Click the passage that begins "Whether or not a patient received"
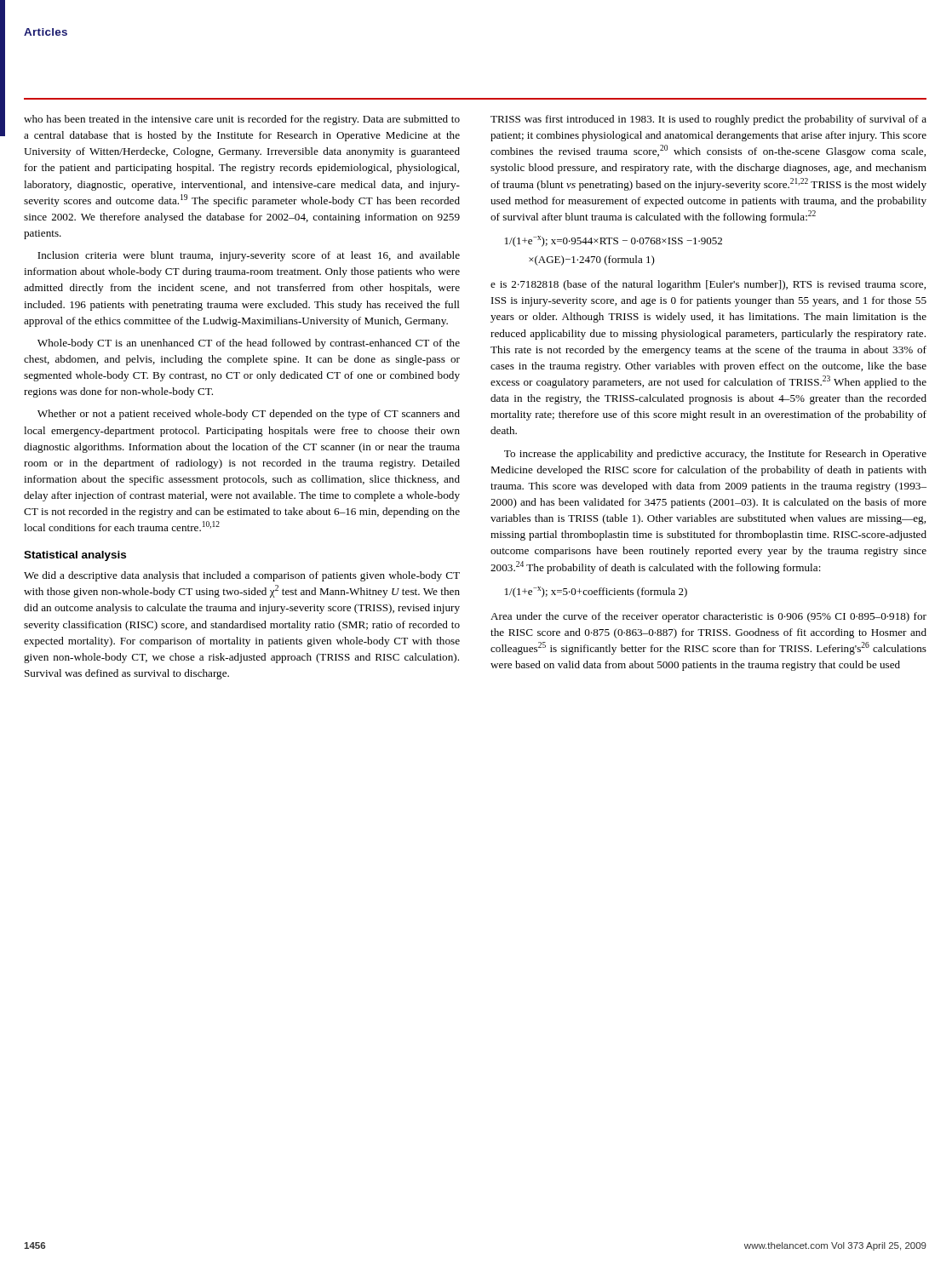 point(242,471)
